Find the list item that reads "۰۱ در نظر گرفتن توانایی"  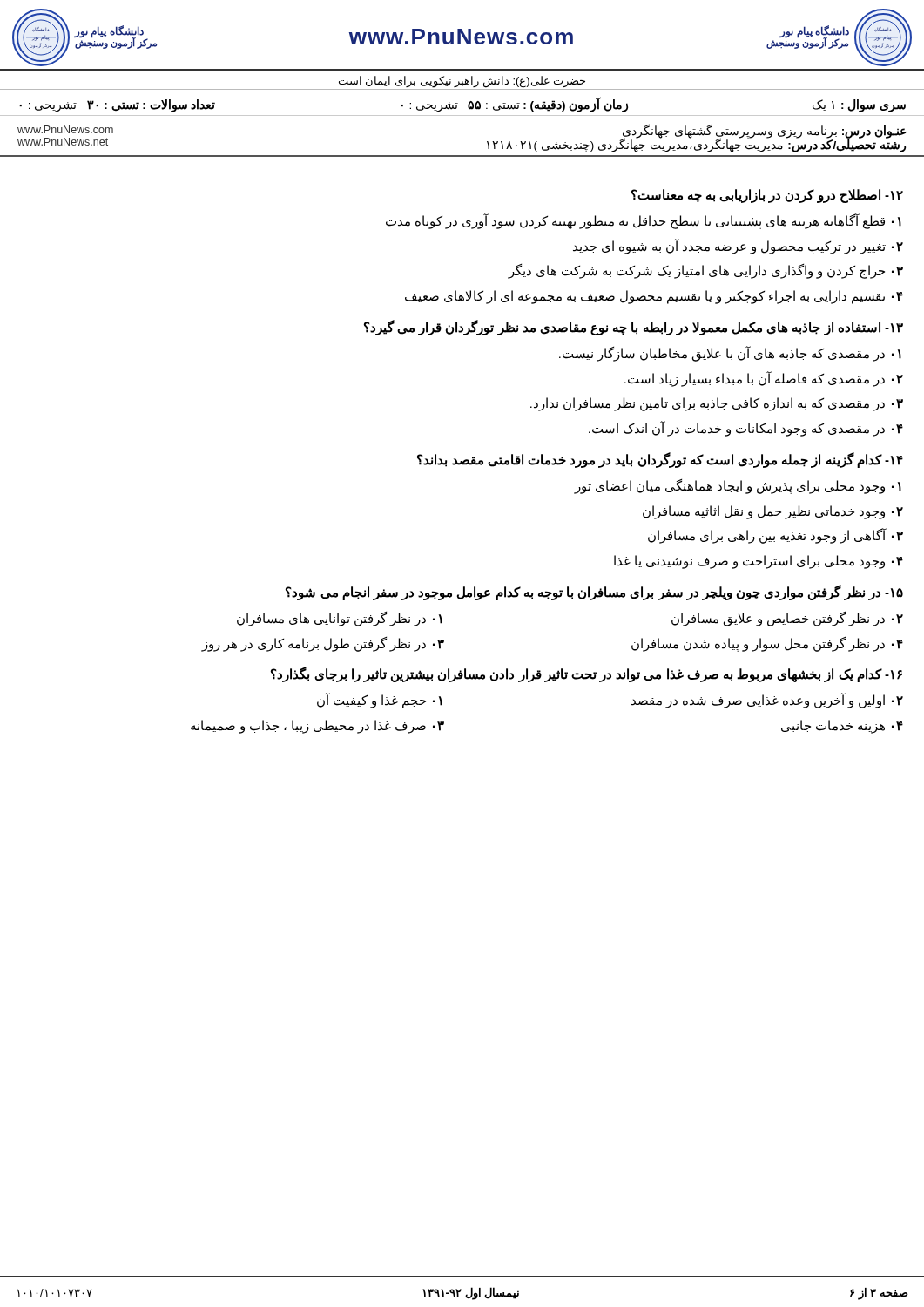click(340, 618)
